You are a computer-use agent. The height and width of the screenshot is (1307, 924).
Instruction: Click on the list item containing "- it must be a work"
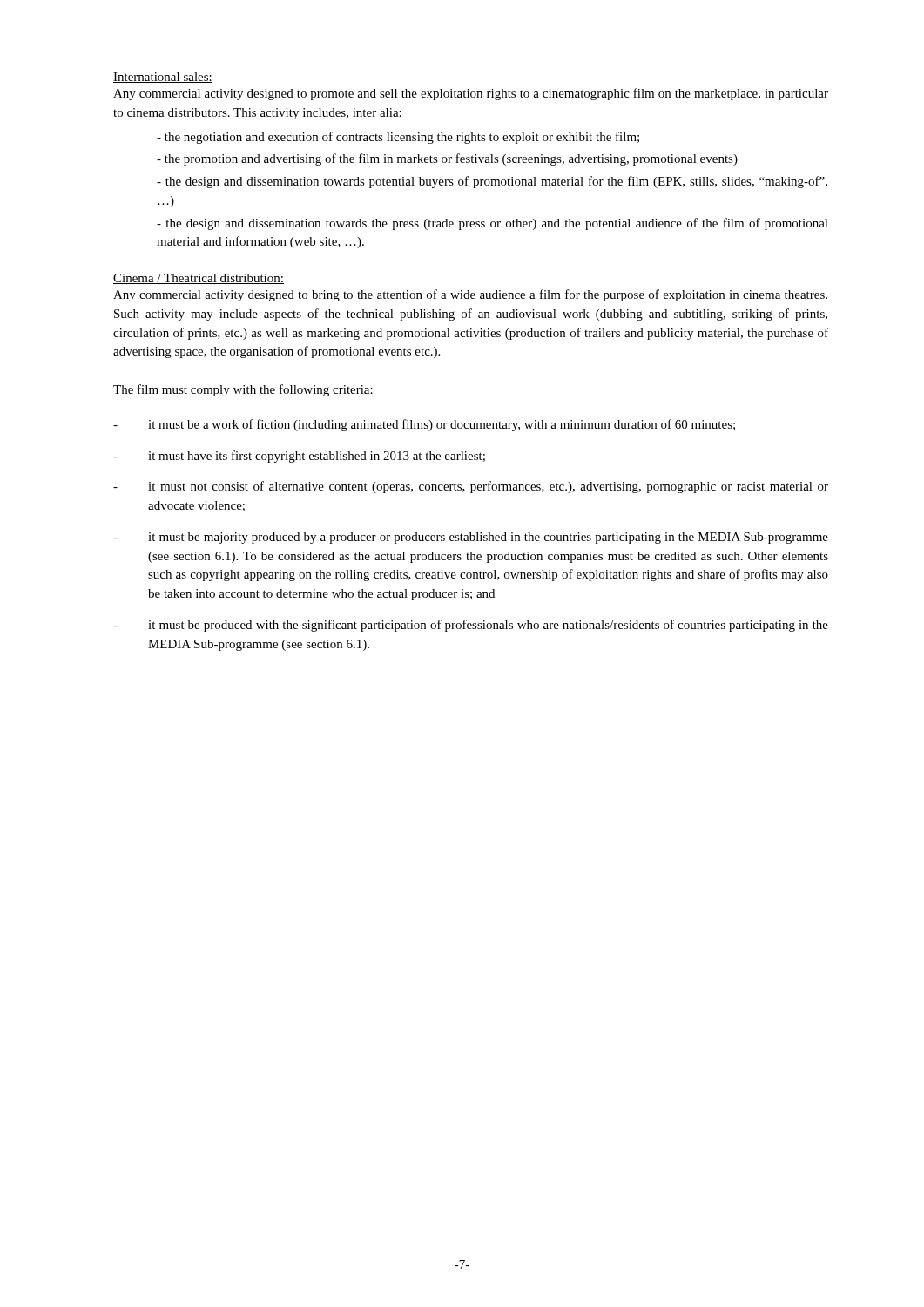471,425
